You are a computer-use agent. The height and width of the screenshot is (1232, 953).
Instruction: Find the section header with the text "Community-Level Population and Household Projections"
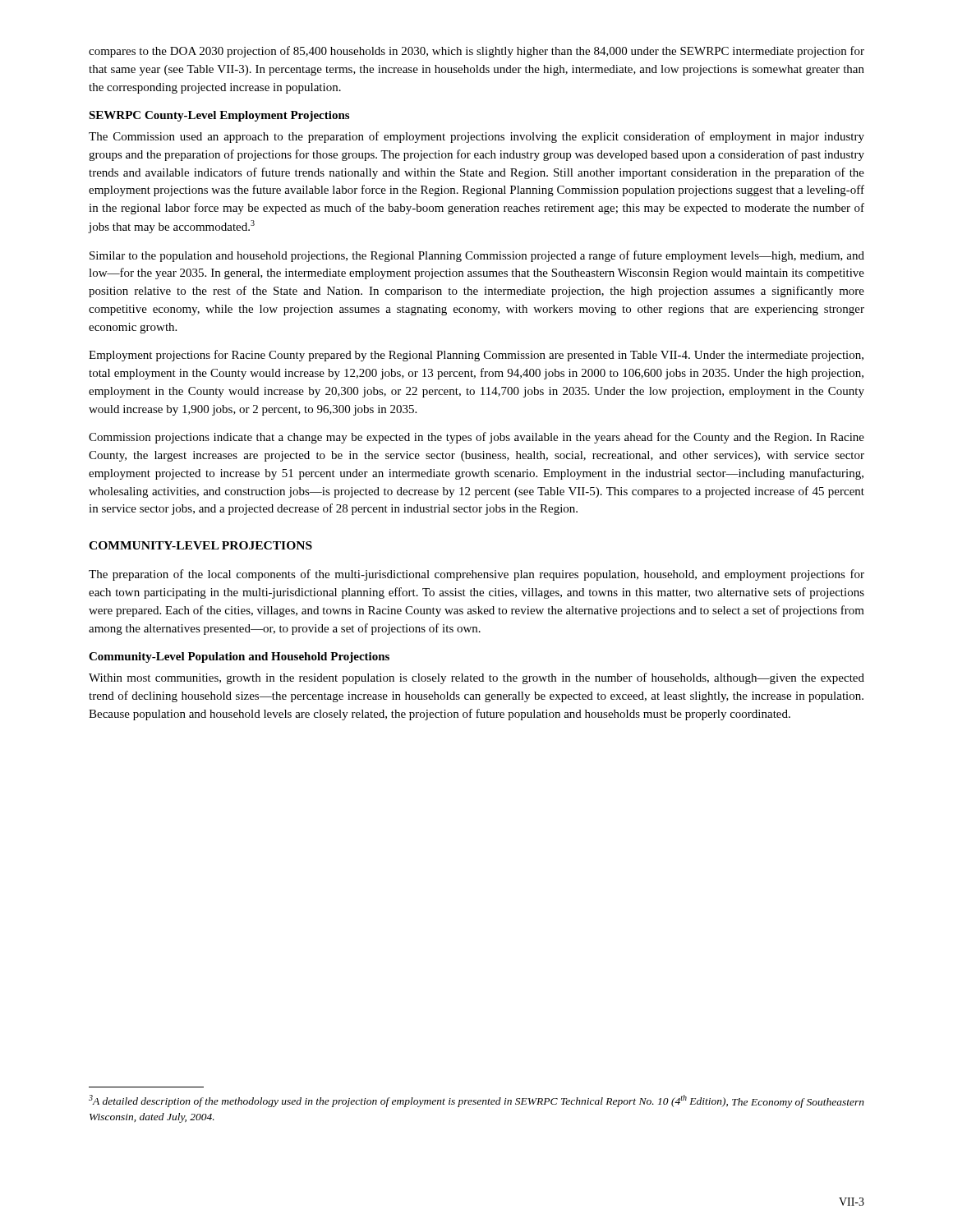point(239,657)
